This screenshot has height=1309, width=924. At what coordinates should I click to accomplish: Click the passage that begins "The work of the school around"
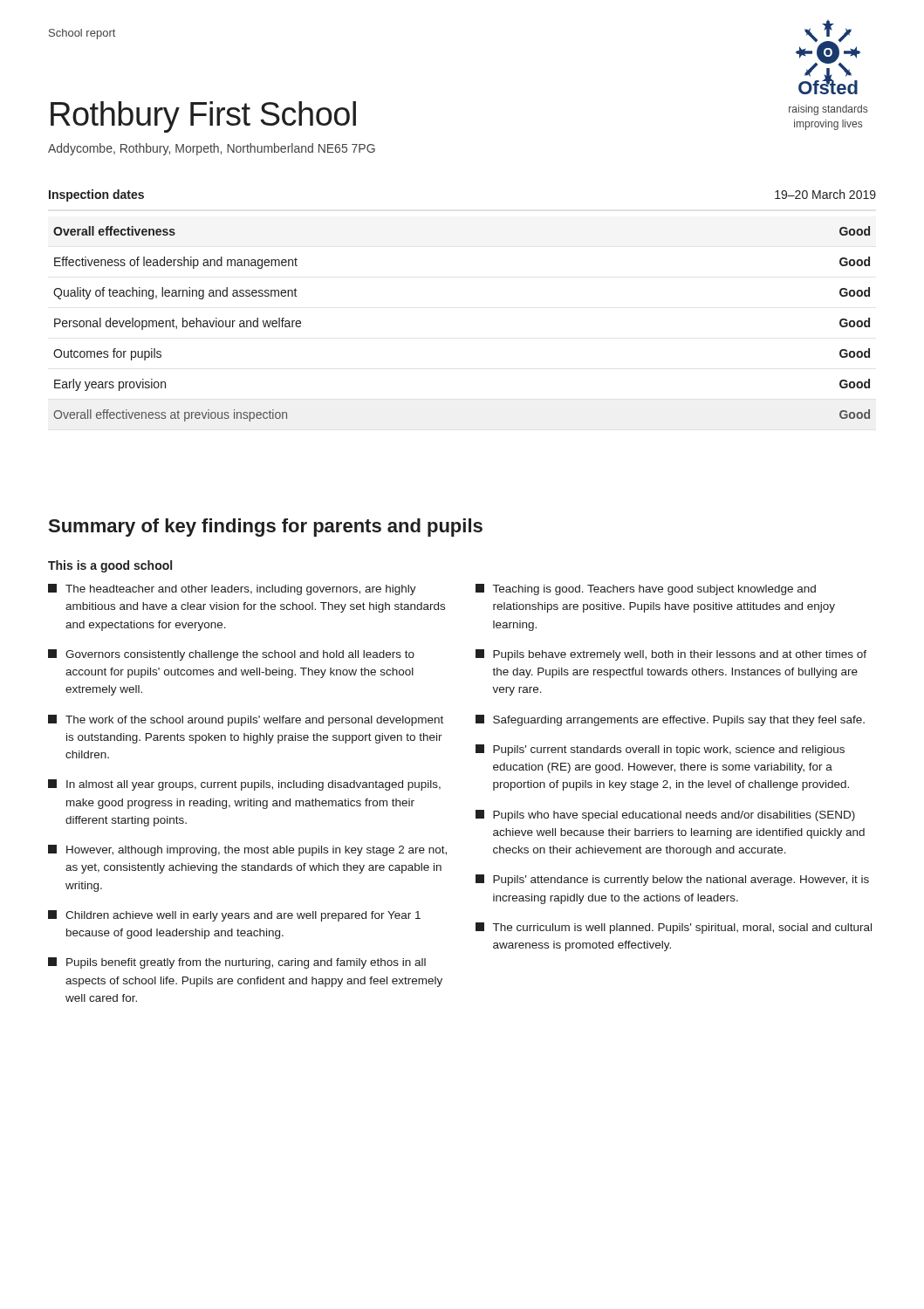[x=248, y=737]
